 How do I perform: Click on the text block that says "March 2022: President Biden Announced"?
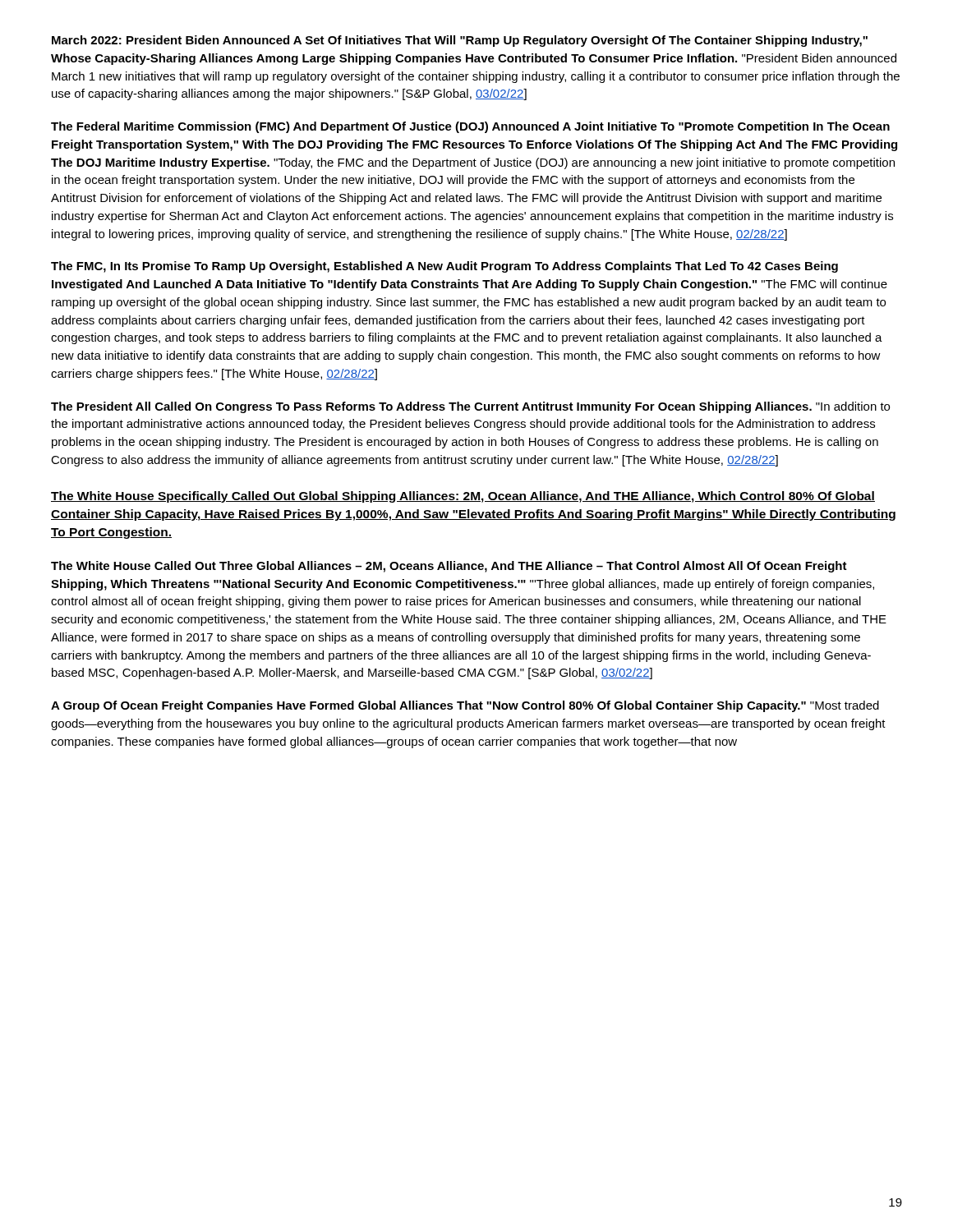(475, 67)
